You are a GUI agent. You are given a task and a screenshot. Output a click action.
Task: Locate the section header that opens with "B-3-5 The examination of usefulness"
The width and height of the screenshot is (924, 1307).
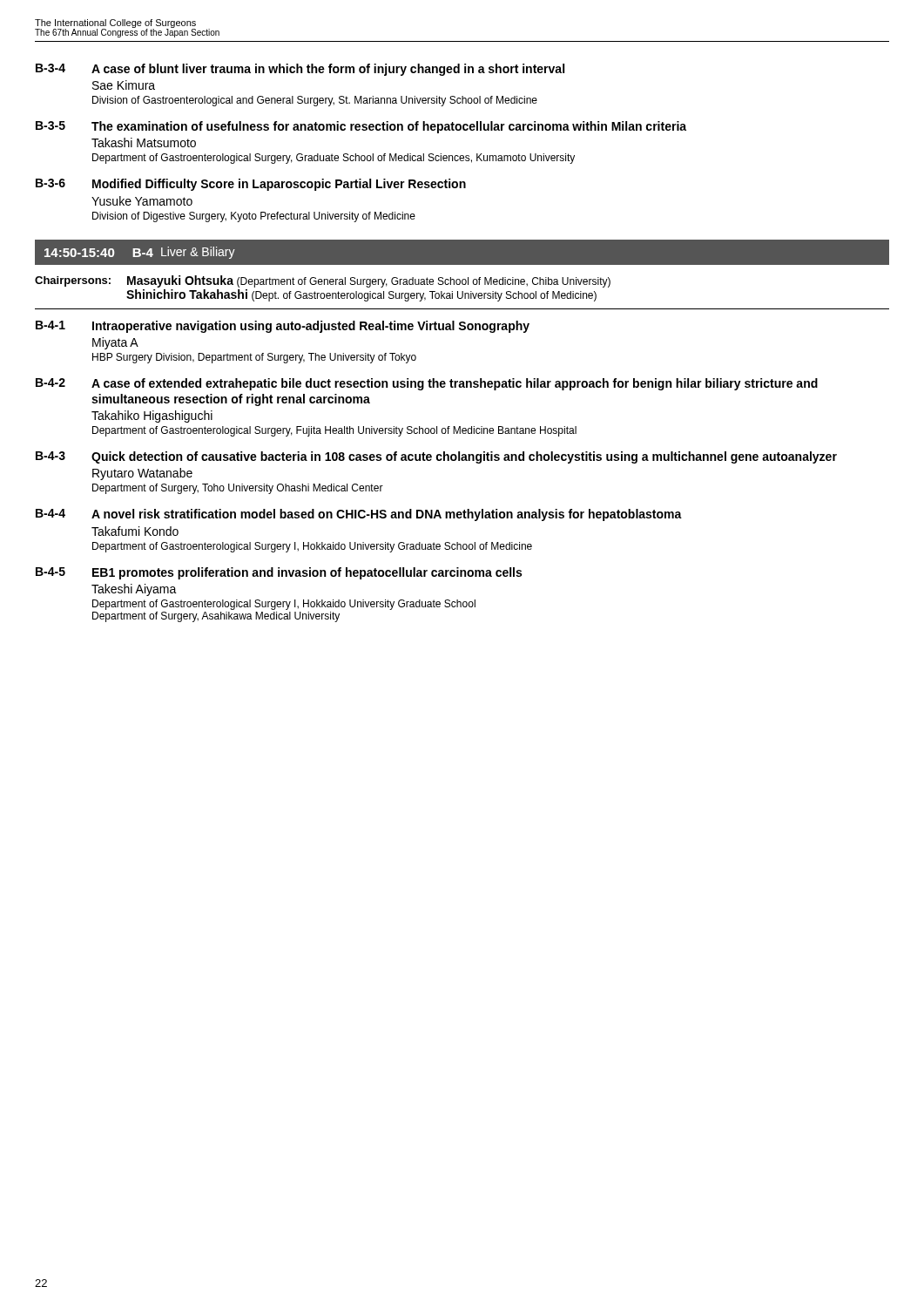[462, 141]
